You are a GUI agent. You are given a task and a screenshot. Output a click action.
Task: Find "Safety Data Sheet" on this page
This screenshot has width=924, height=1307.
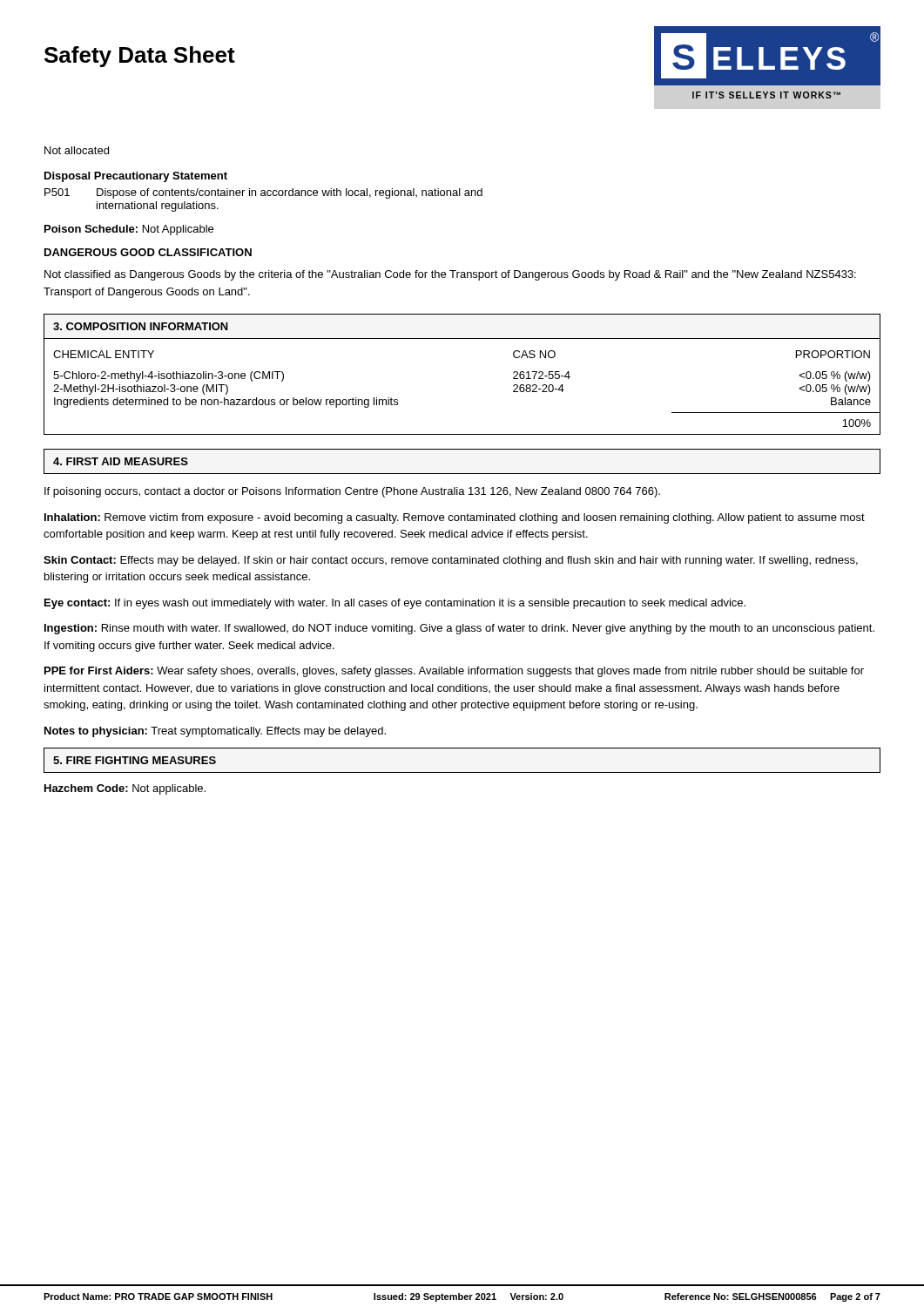tap(139, 55)
